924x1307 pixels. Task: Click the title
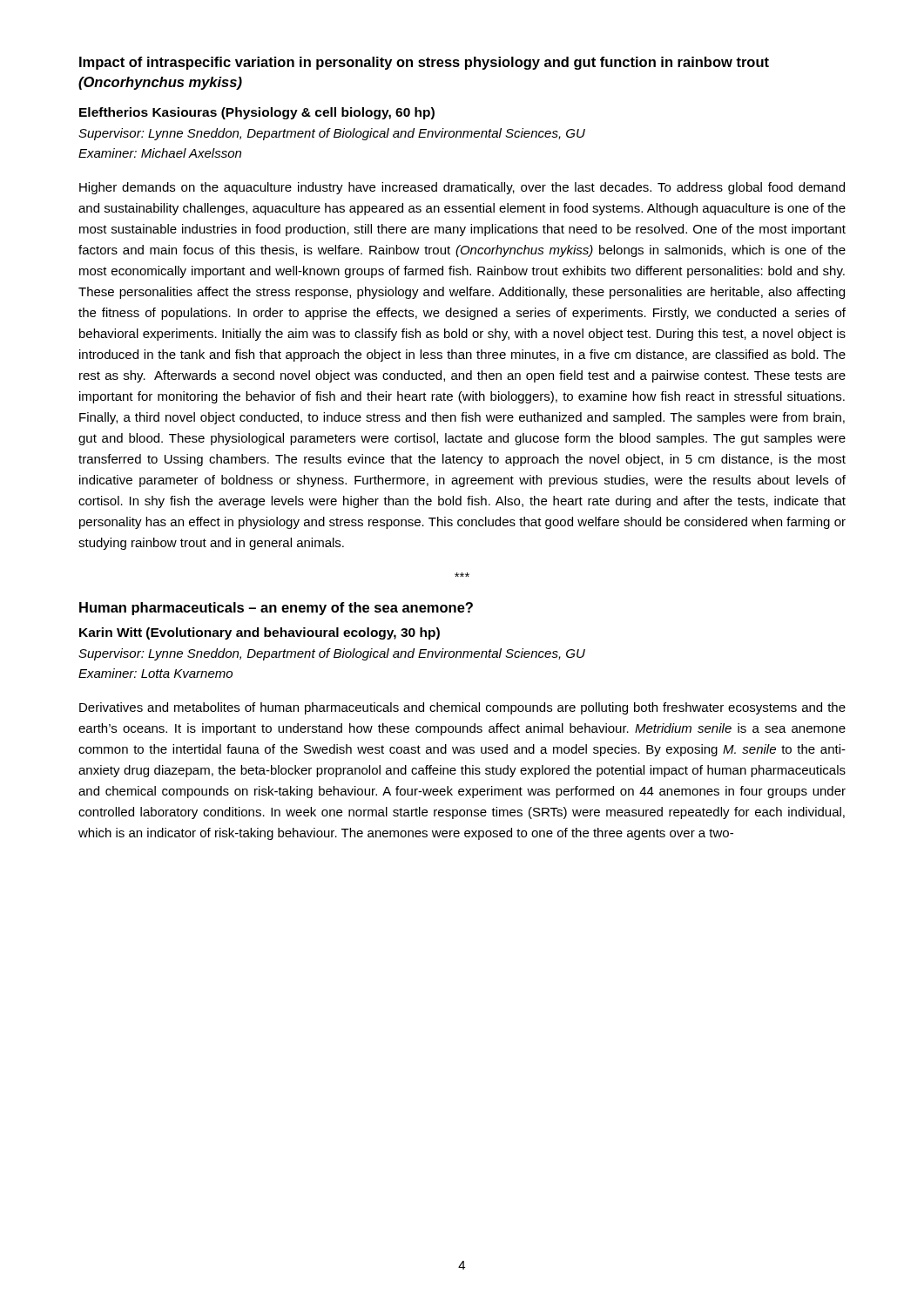424,72
